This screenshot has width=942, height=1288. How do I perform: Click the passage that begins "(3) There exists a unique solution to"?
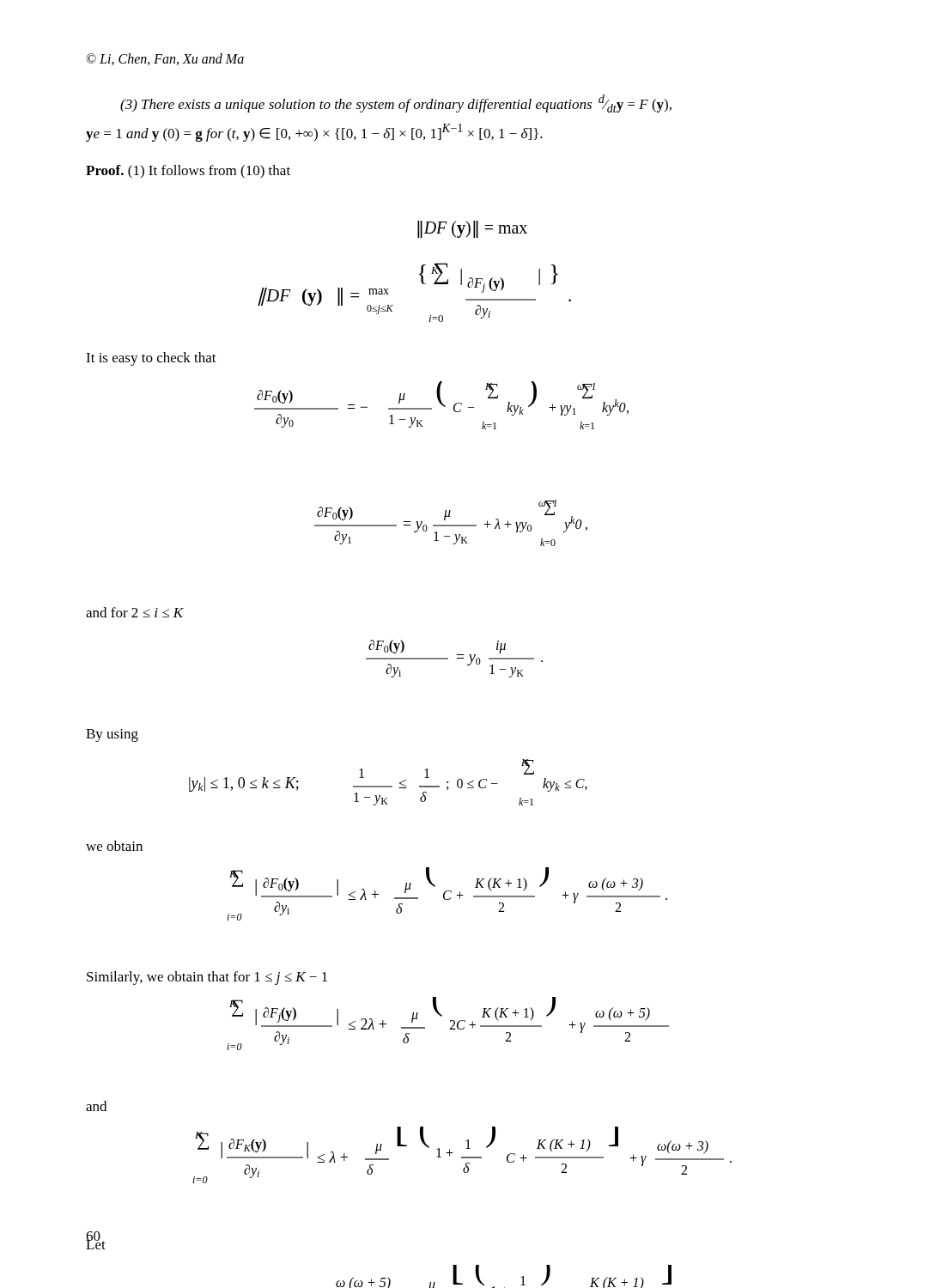click(379, 116)
